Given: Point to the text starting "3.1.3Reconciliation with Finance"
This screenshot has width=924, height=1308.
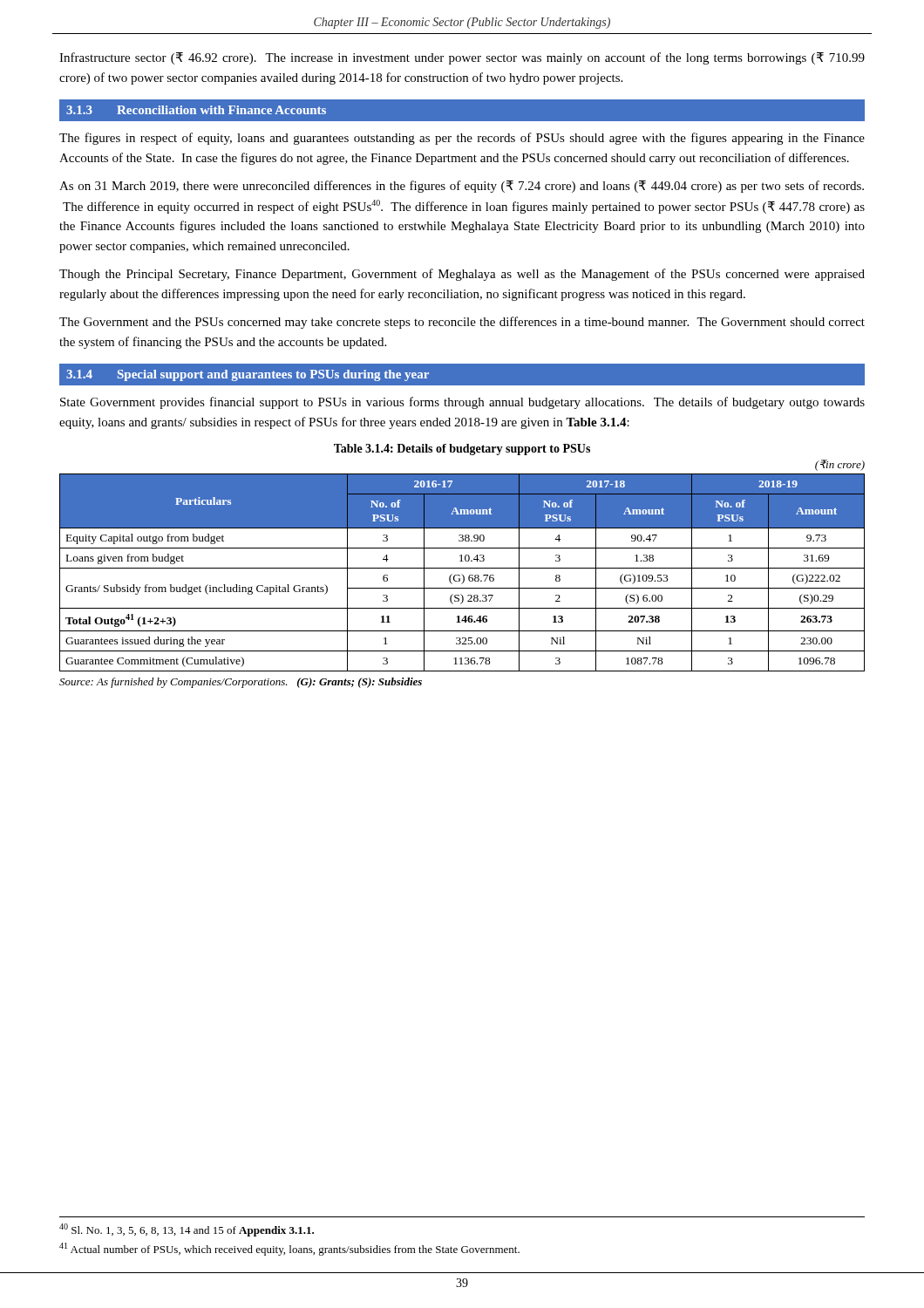Looking at the screenshot, I should 196,110.
